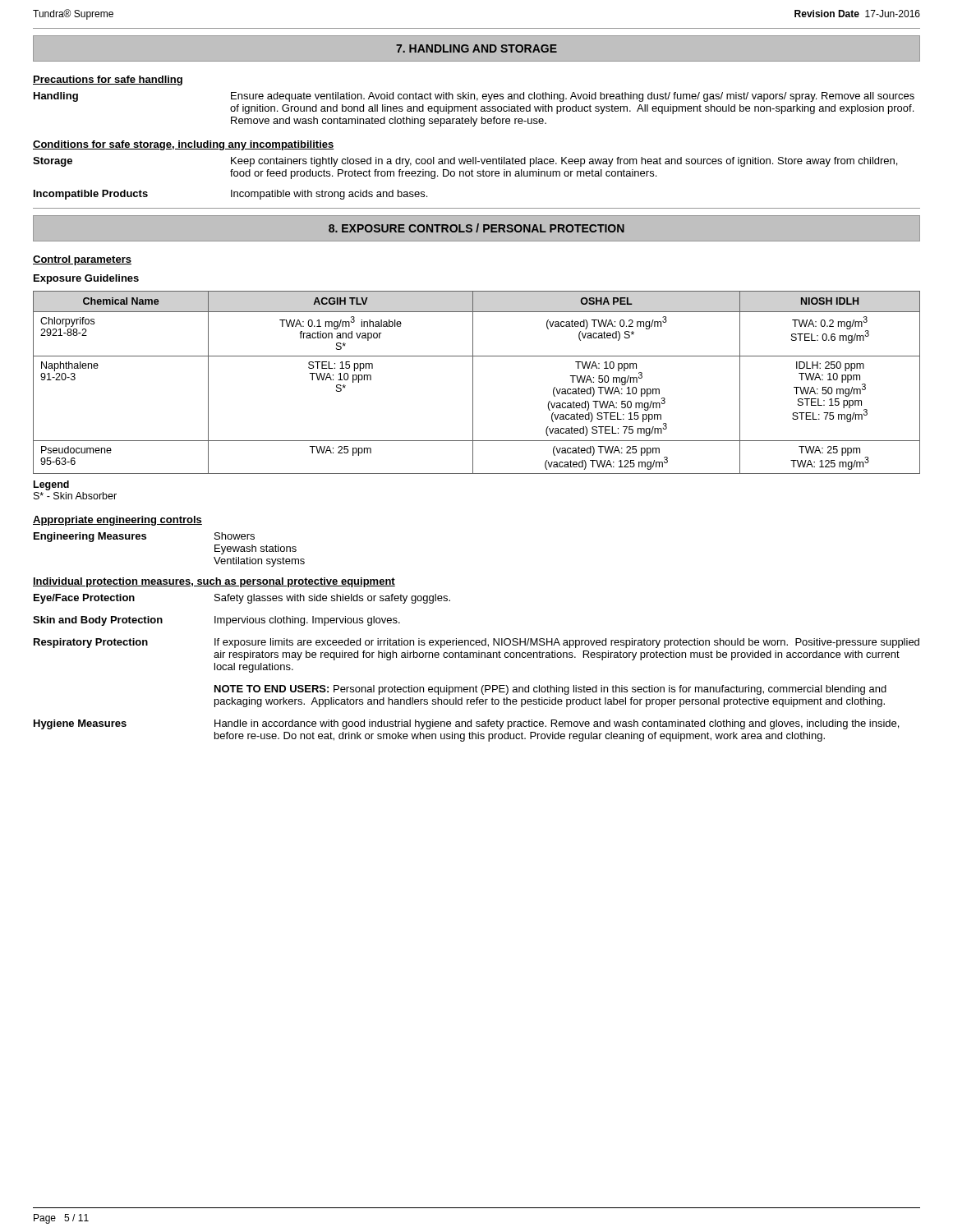Image resolution: width=953 pixels, height=1232 pixels.
Task: Select the element starting "Handling Ensure adequate ventilation."
Action: pos(476,108)
